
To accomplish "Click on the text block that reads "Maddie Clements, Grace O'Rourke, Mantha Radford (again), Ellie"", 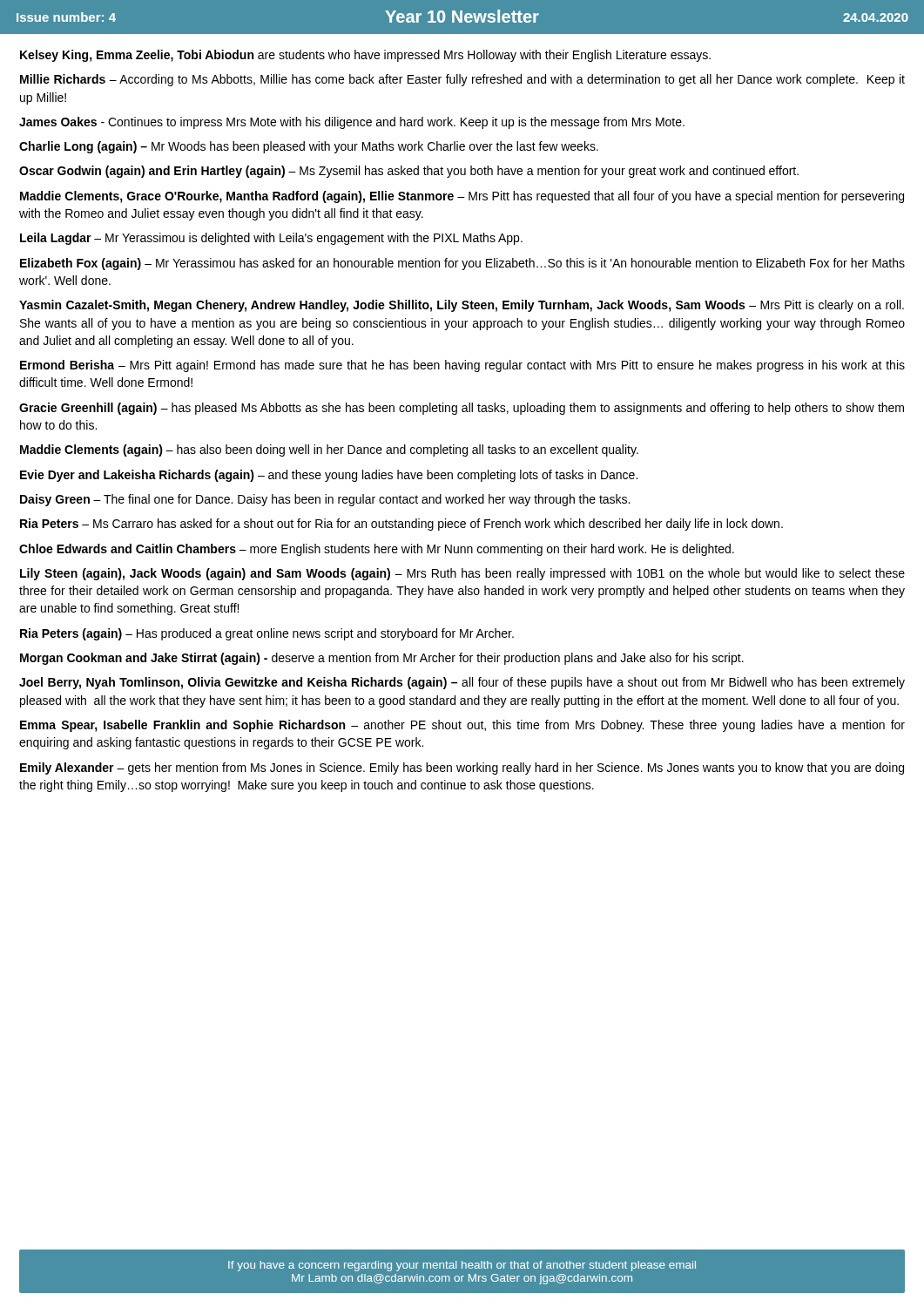I will pos(462,205).
